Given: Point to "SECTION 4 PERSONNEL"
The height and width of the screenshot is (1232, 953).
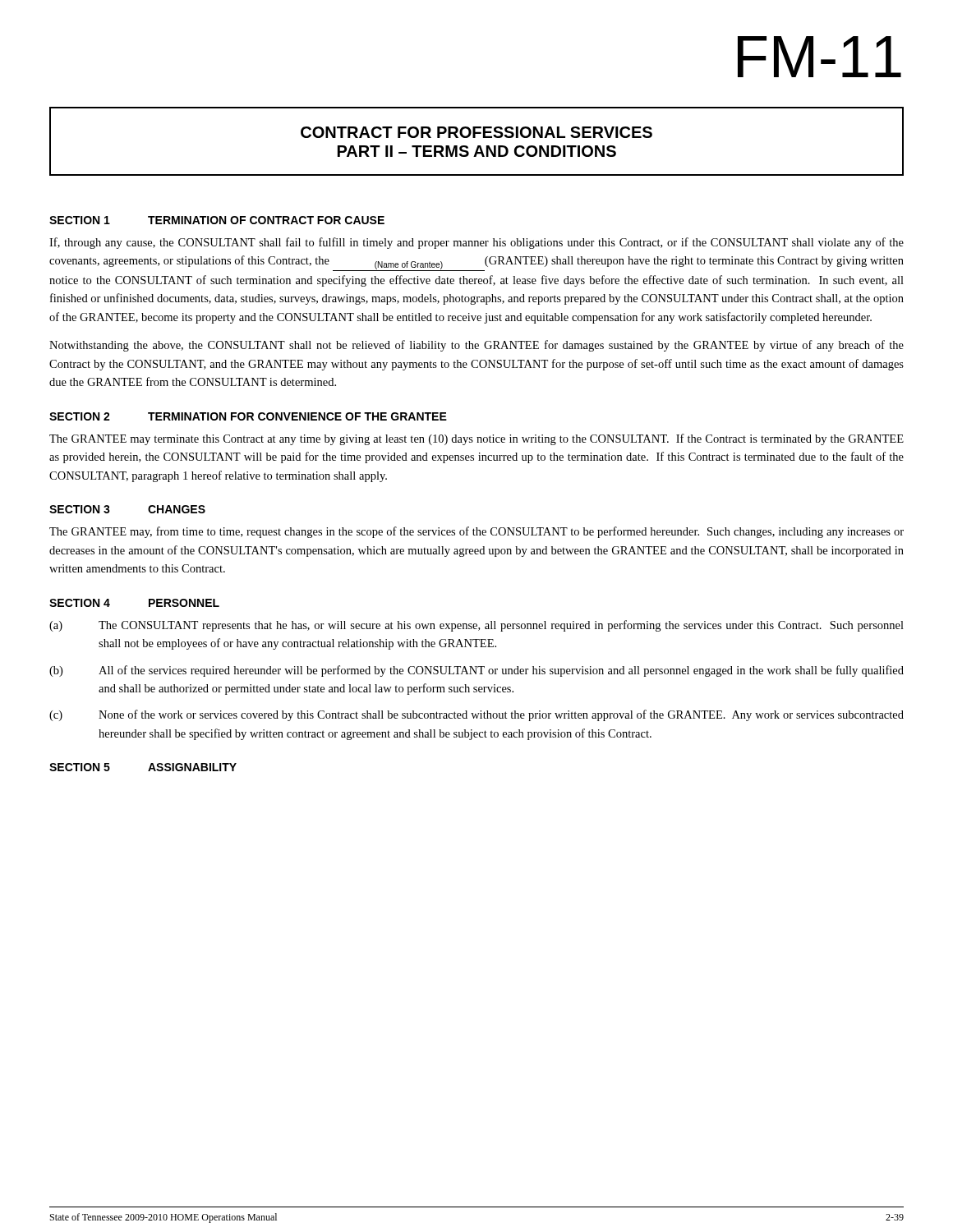Looking at the screenshot, I should point(82,602).
